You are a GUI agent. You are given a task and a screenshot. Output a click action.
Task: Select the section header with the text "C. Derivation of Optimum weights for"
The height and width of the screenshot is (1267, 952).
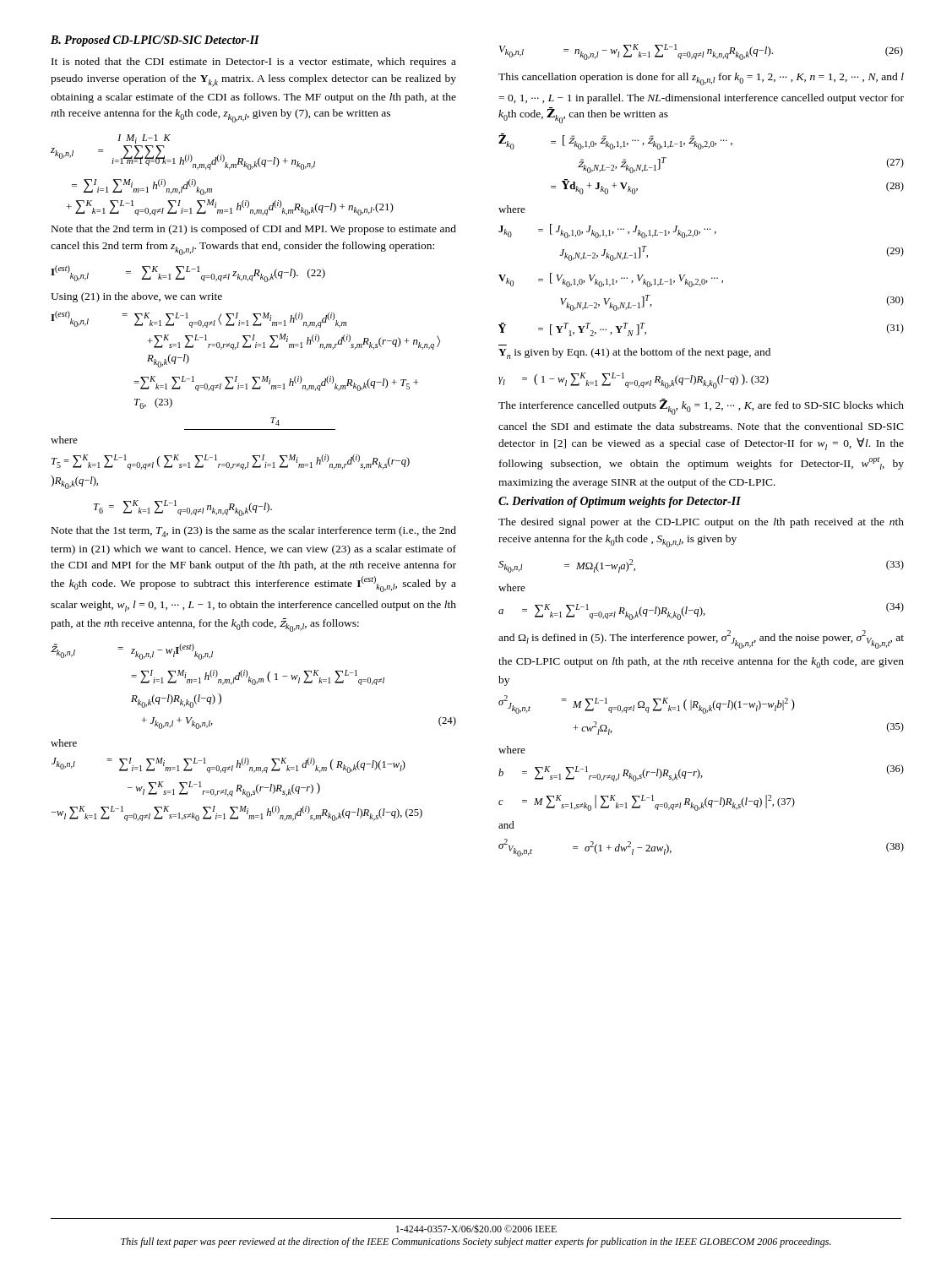coord(619,501)
